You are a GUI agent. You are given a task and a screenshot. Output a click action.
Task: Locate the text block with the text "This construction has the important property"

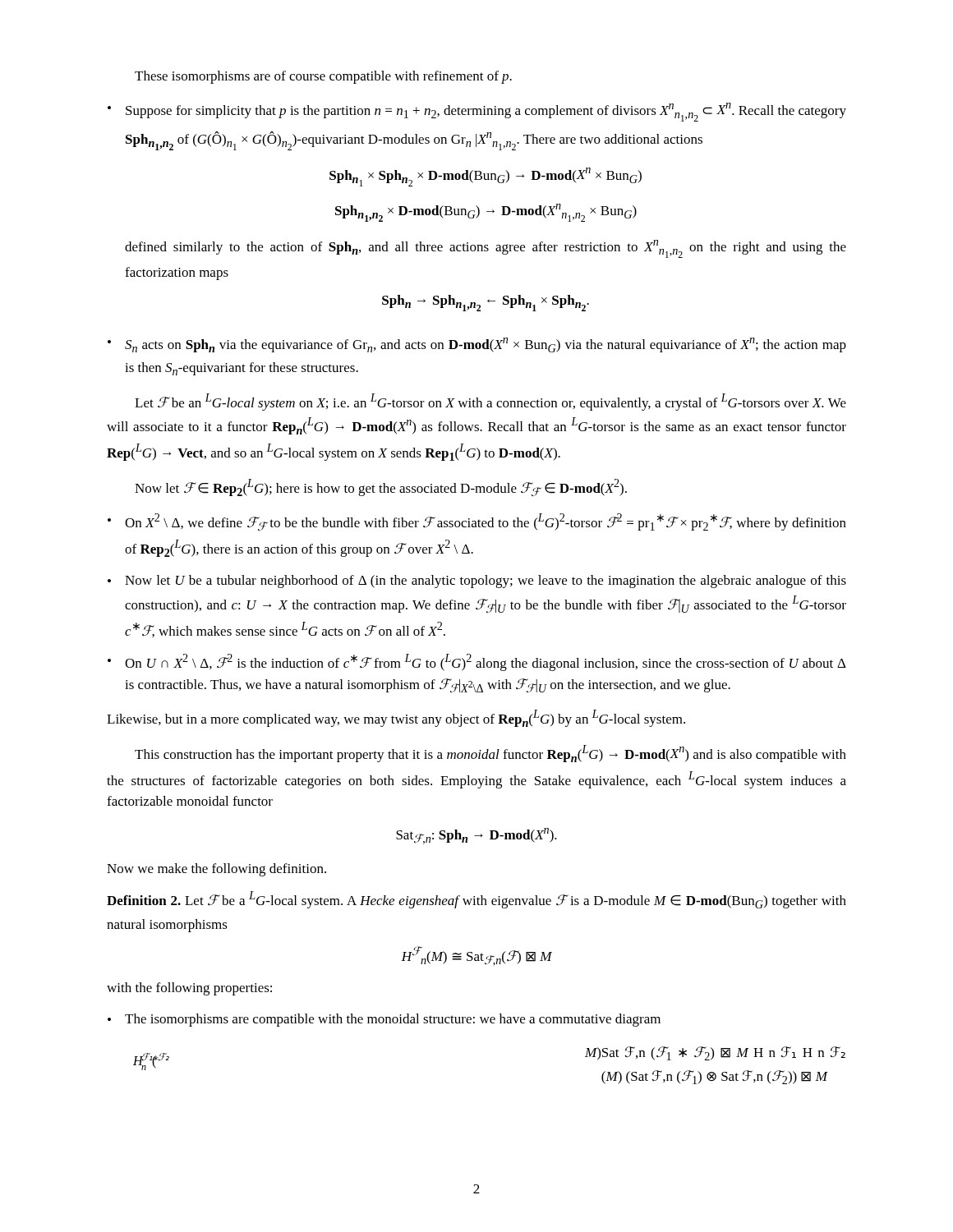point(476,794)
